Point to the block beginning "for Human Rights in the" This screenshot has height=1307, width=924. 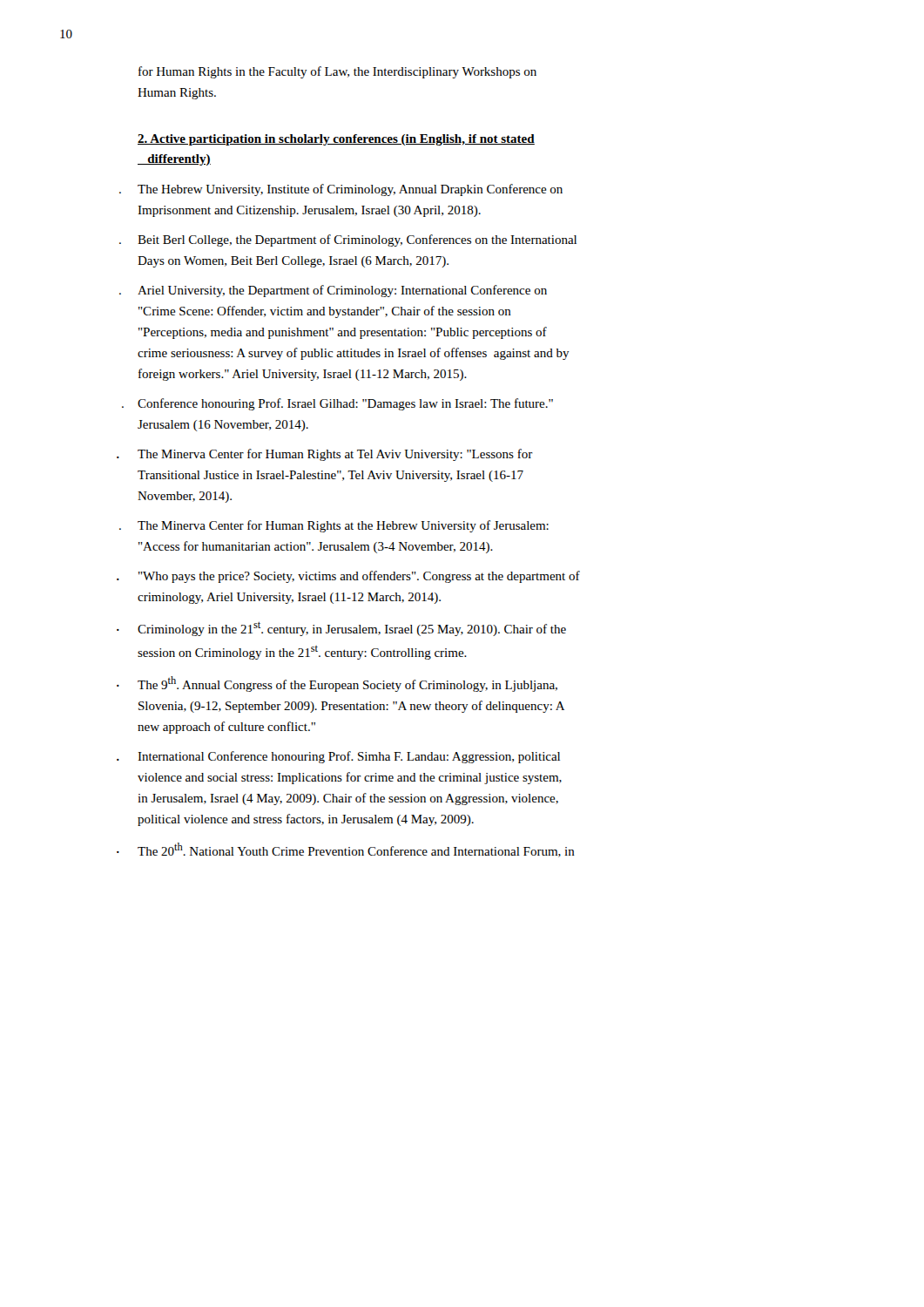click(337, 82)
